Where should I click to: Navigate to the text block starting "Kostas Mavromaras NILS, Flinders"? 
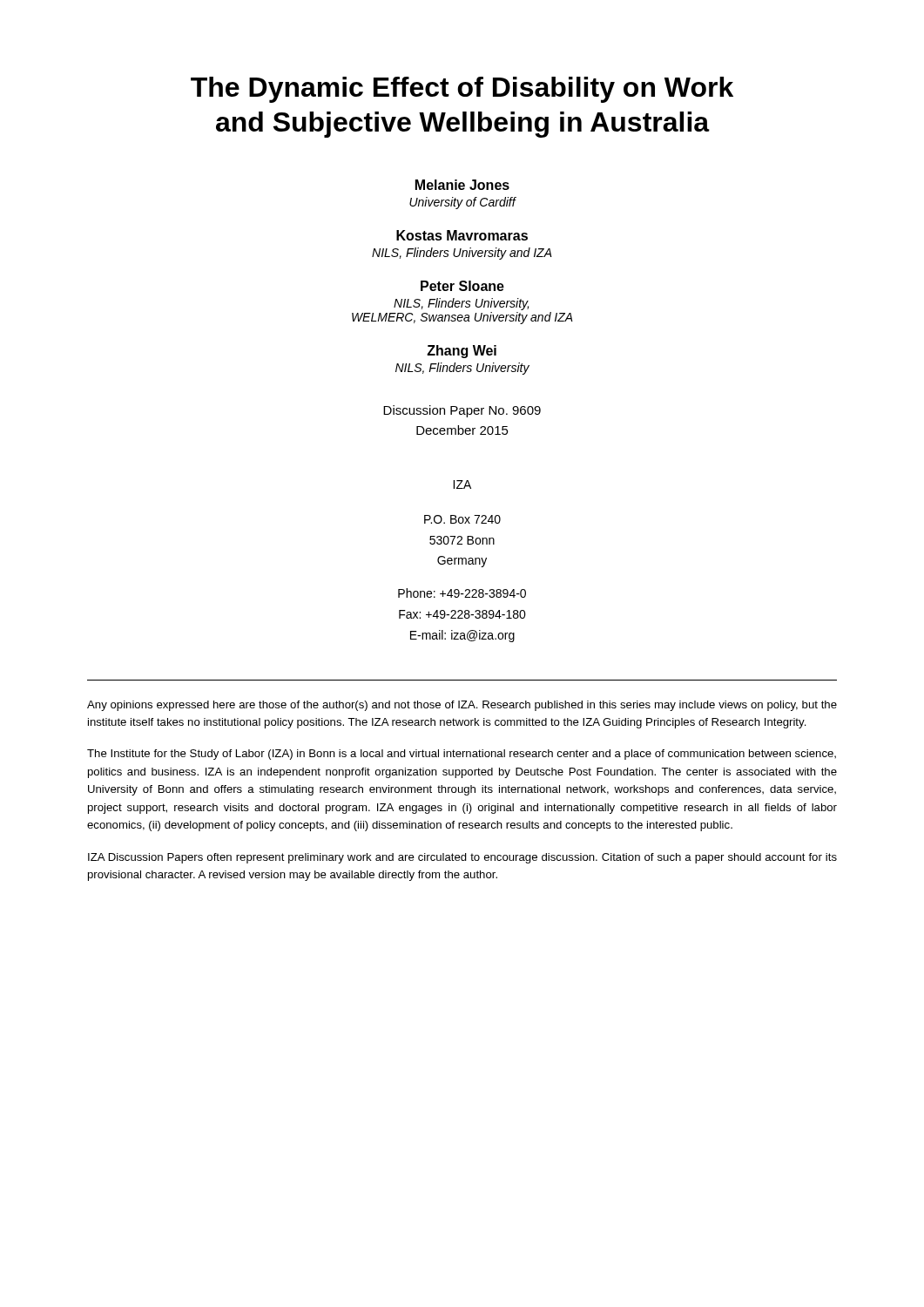(462, 244)
